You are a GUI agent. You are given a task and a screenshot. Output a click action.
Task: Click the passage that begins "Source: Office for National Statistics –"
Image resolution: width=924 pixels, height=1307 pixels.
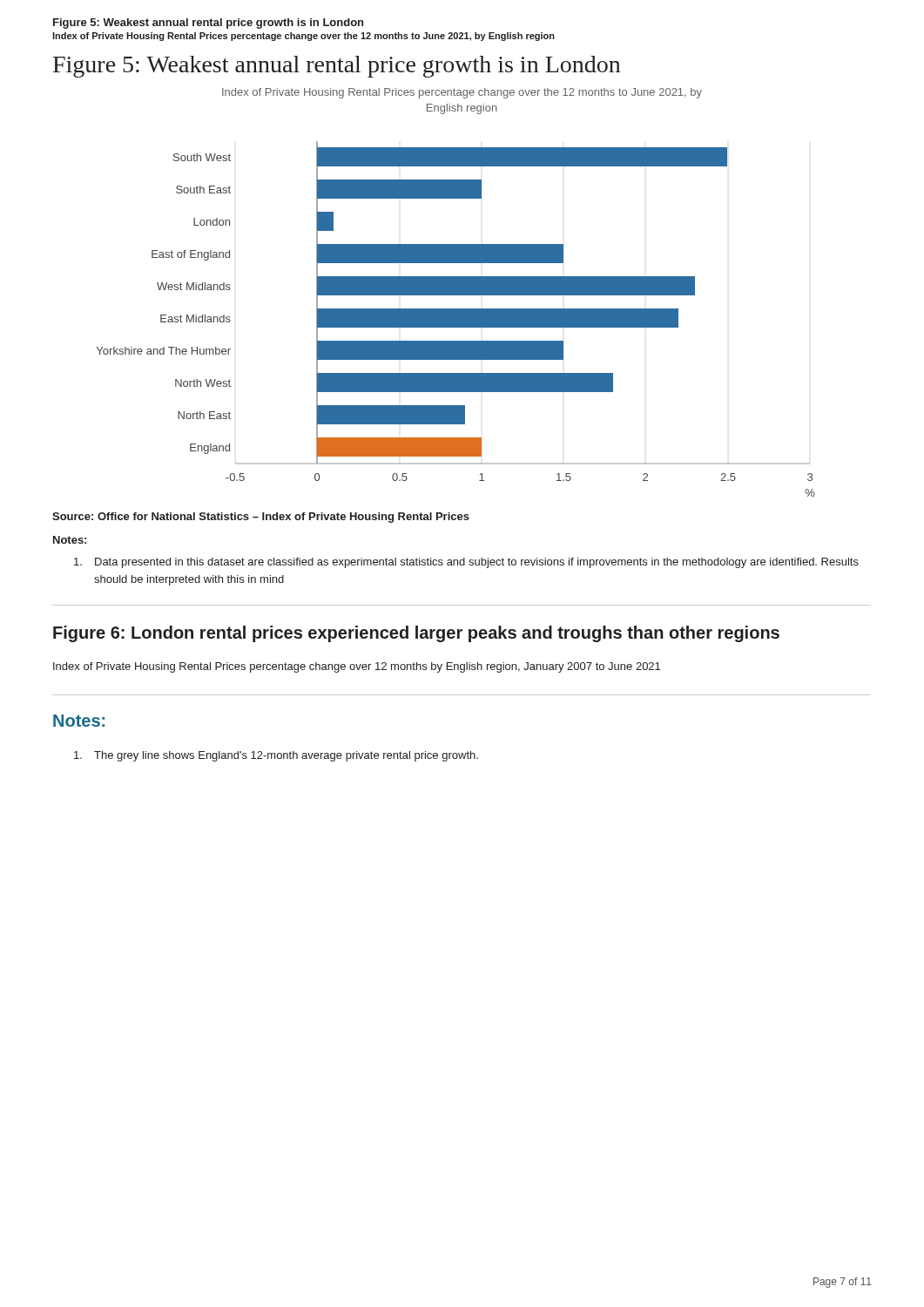[261, 517]
